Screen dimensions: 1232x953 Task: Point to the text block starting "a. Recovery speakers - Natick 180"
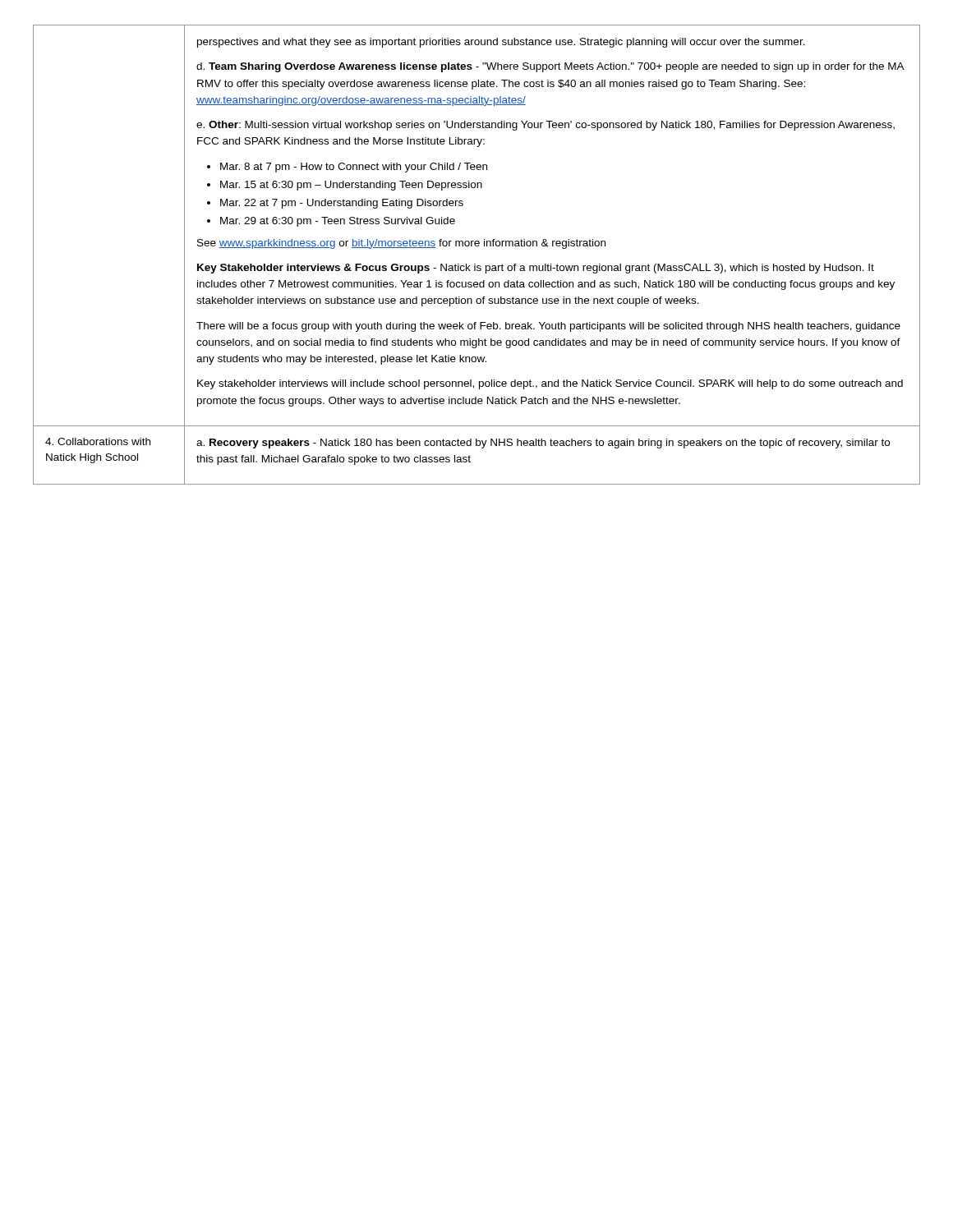552,451
